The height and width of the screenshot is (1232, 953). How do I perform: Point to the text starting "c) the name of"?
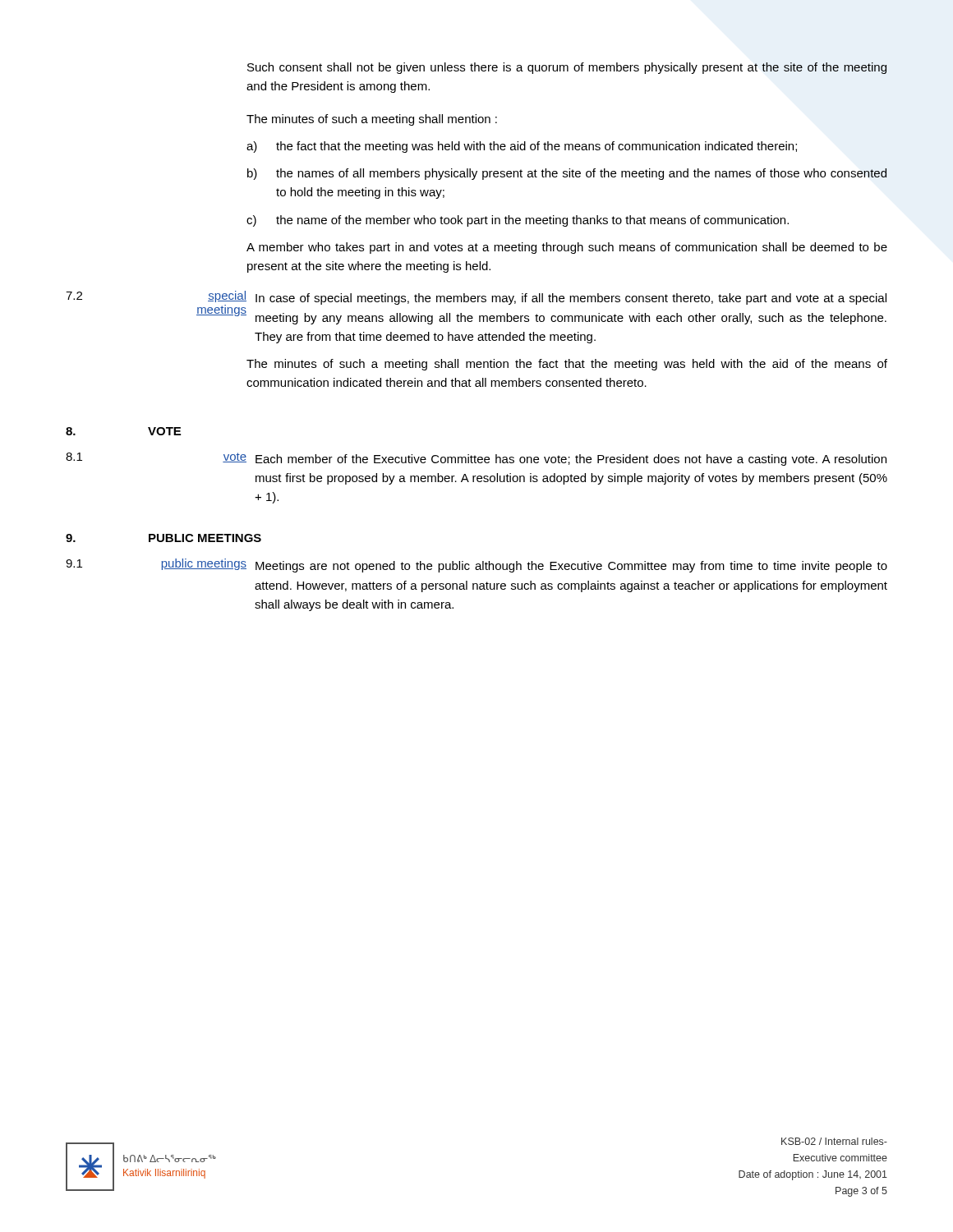click(567, 219)
